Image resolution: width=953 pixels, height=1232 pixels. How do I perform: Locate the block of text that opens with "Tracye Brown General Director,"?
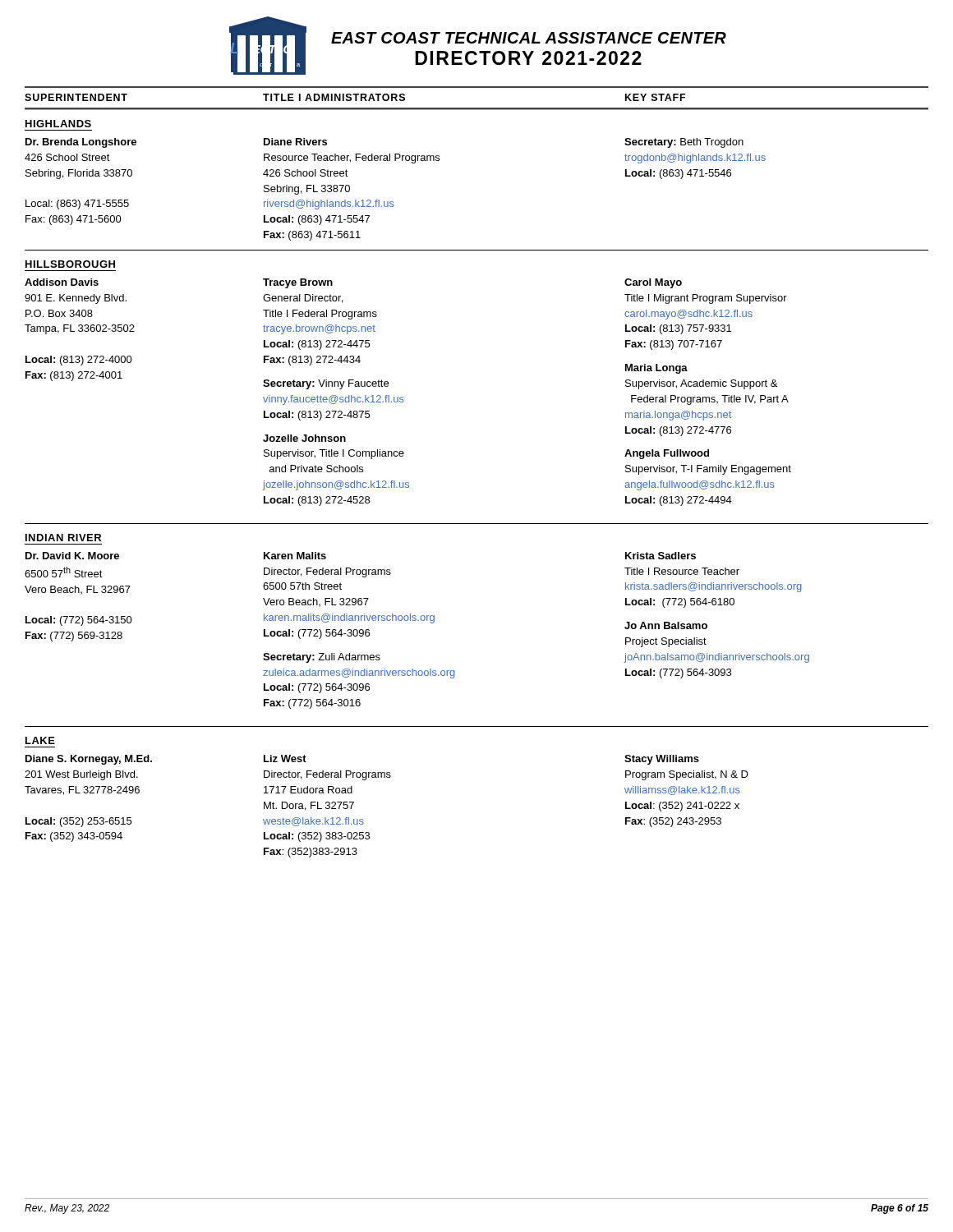click(304, 283)
